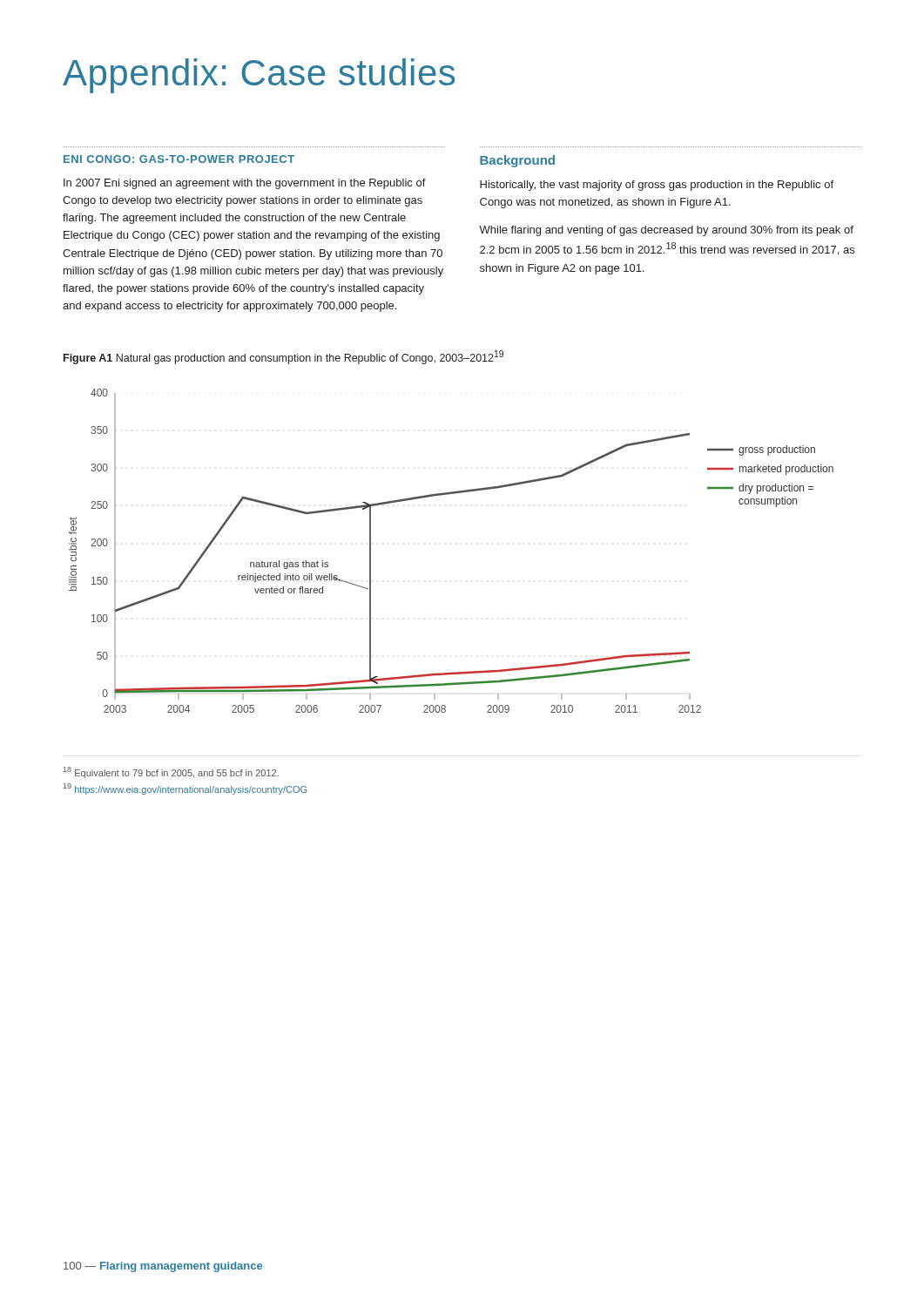Find the text block starting "19 https://www.eia.gov/international/analysis/country/COG"
Screen dimensions: 1307x924
(185, 789)
